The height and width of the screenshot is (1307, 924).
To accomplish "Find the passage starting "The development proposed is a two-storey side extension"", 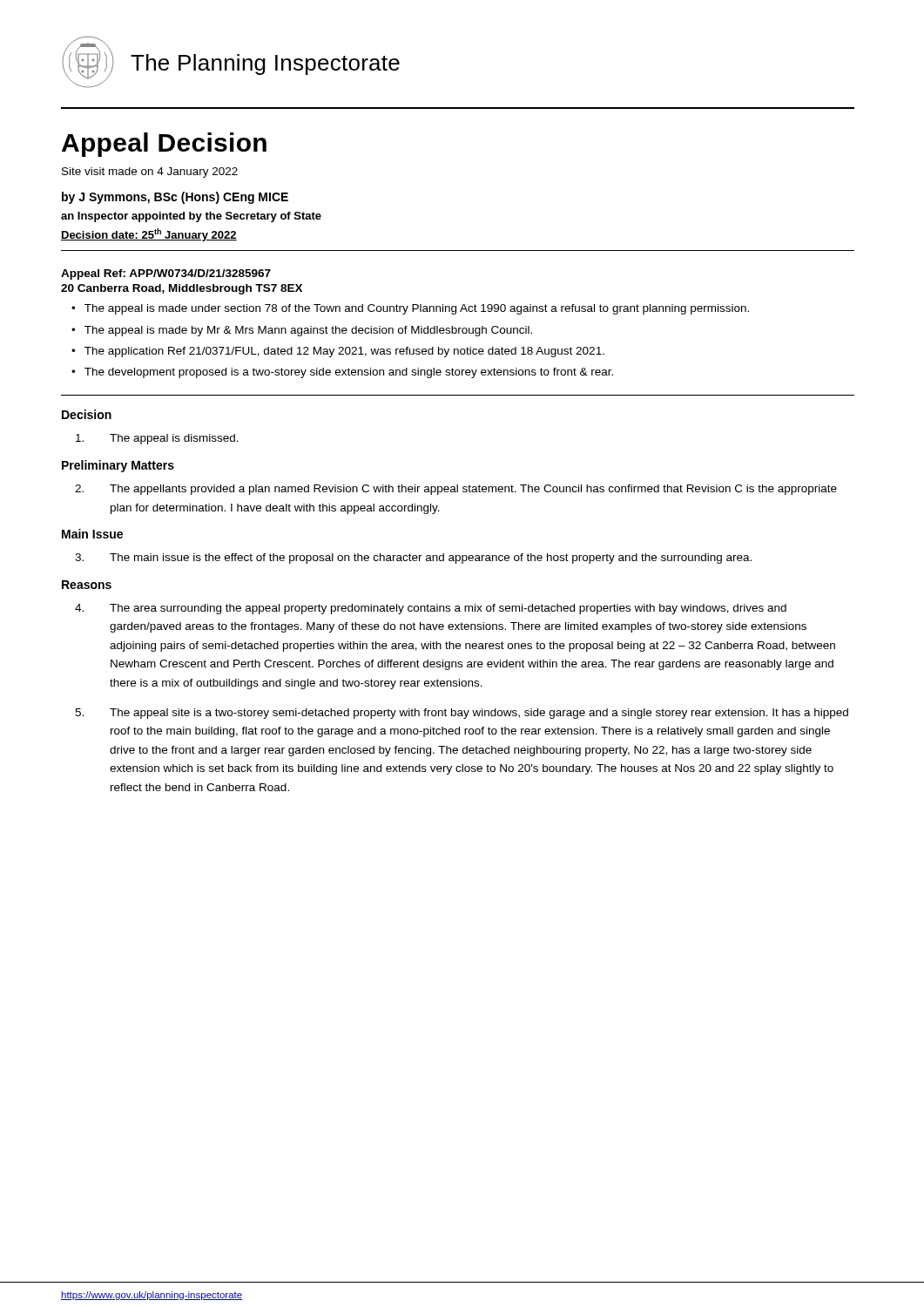I will tap(349, 372).
